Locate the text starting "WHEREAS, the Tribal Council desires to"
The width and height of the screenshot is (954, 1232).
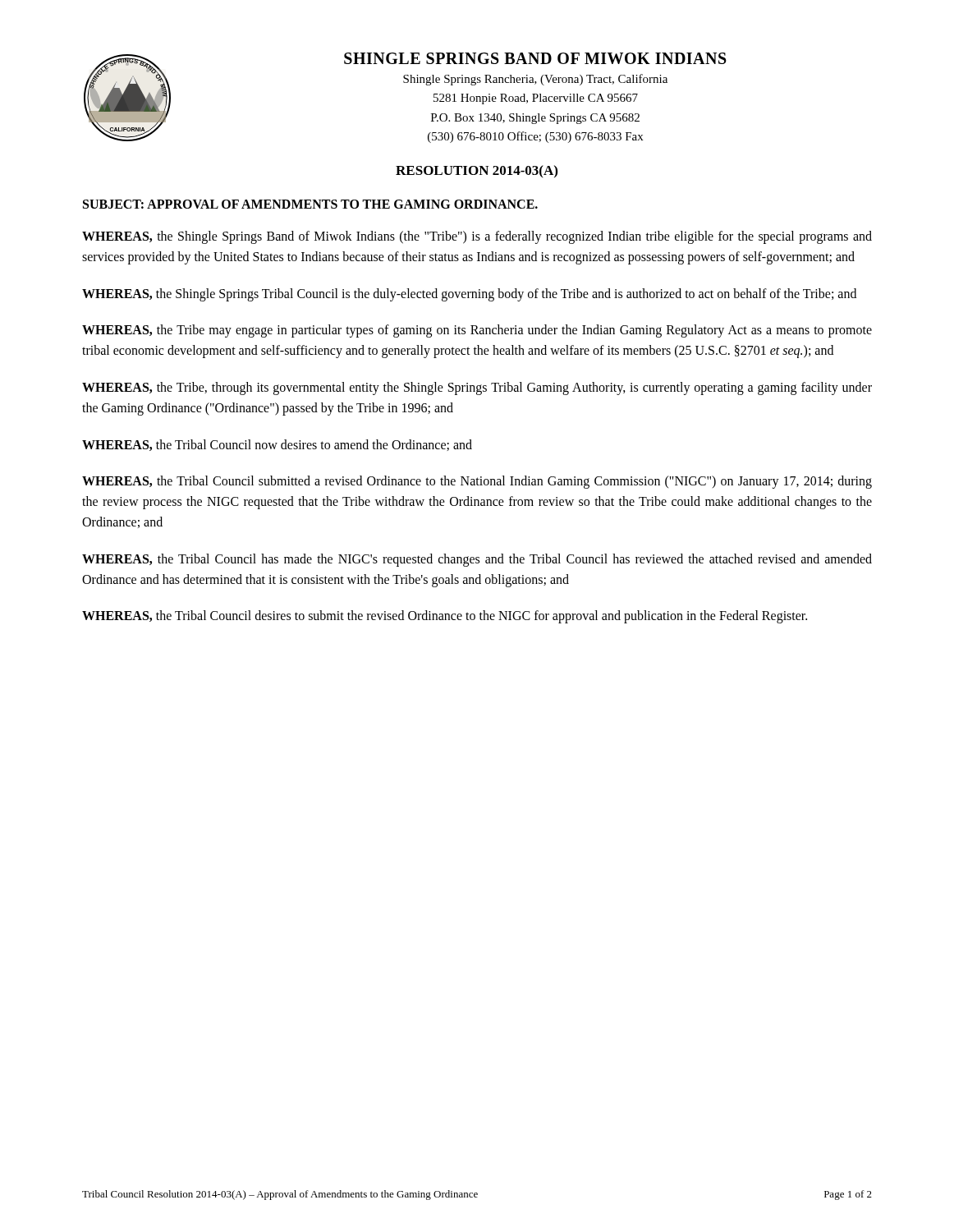coord(445,616)
